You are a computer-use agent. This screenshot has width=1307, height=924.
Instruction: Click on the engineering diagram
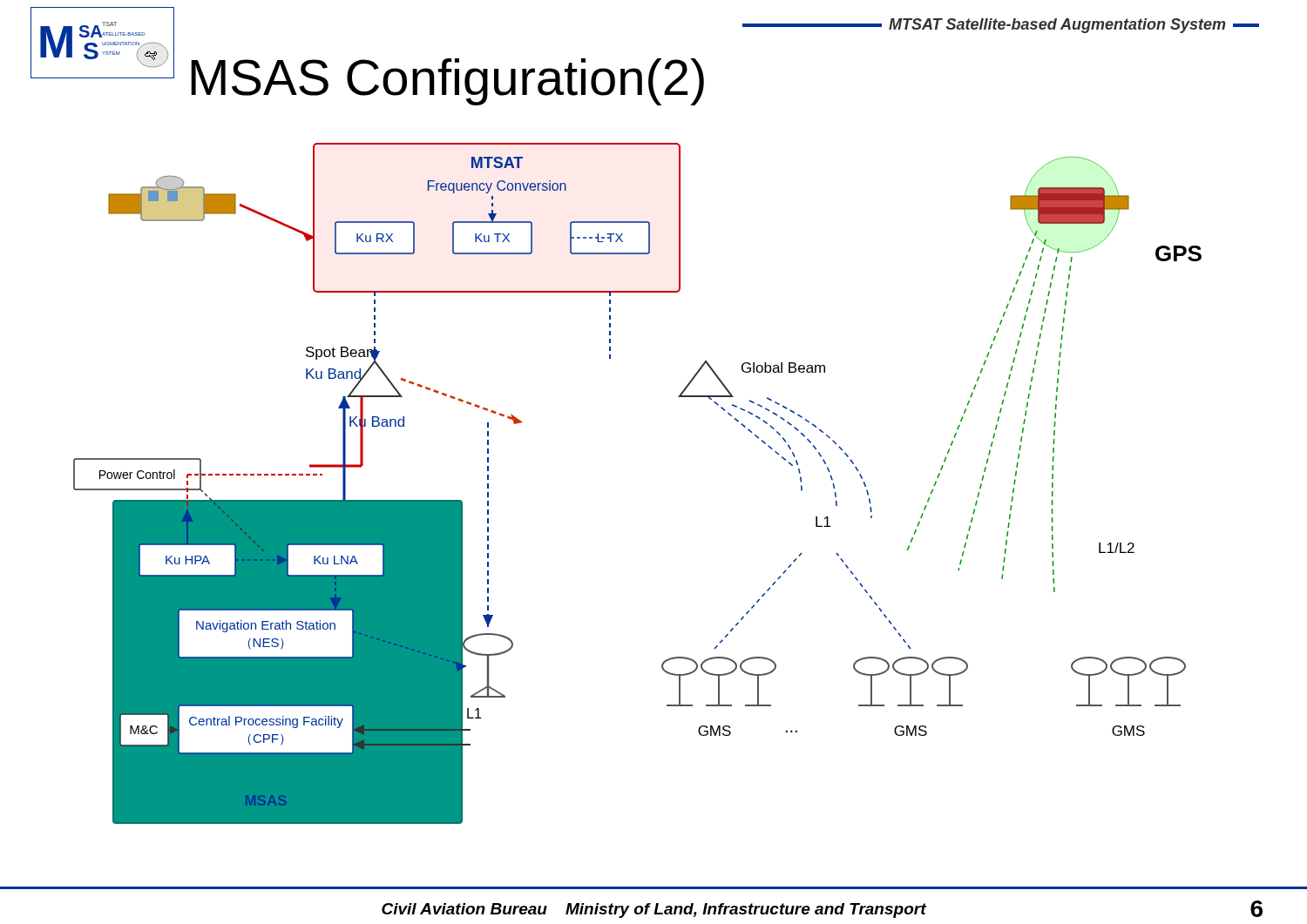point(662,488)
